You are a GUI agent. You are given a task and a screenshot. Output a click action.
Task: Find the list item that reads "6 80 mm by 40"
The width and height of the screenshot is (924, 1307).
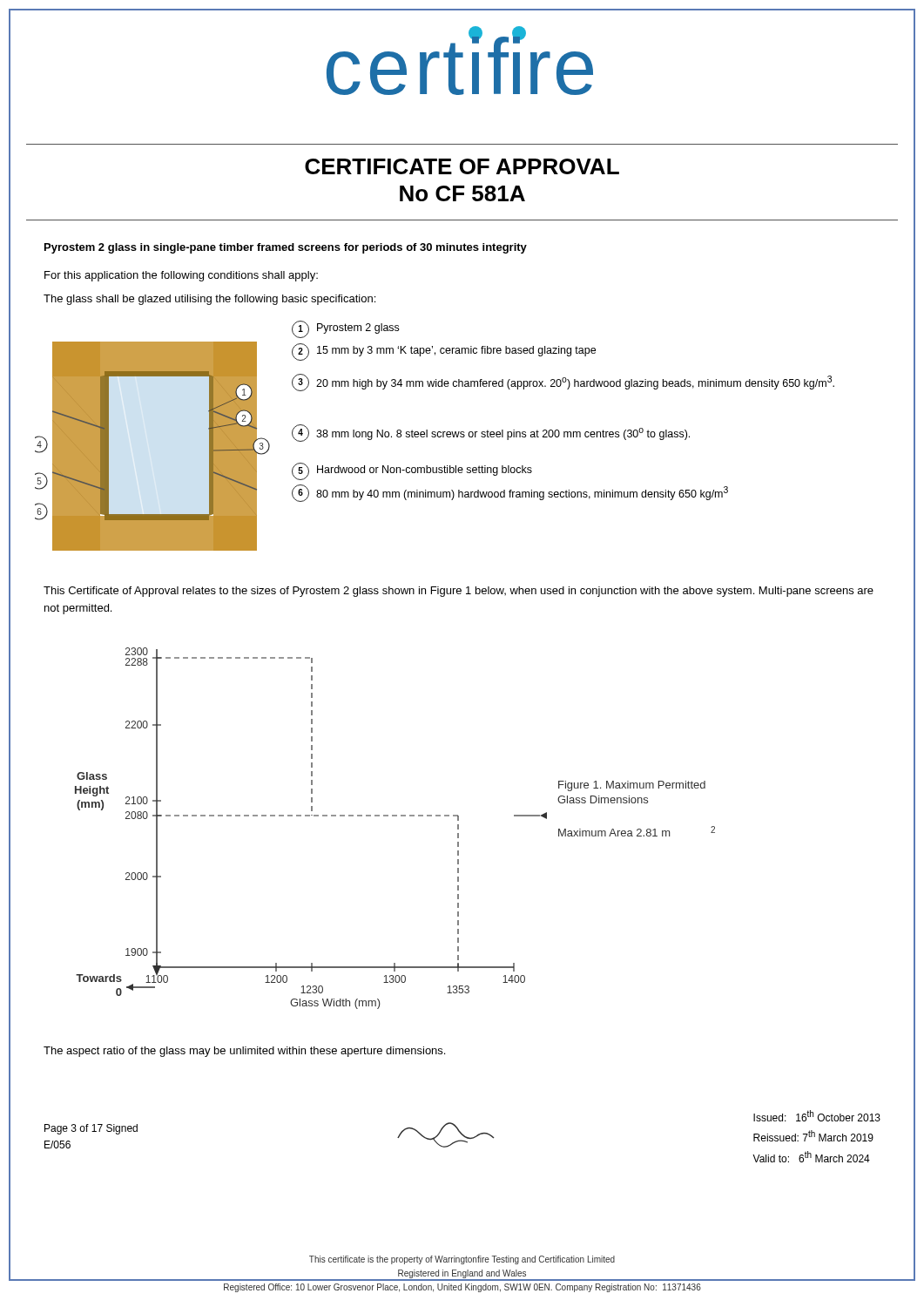[x=510, y=493]
